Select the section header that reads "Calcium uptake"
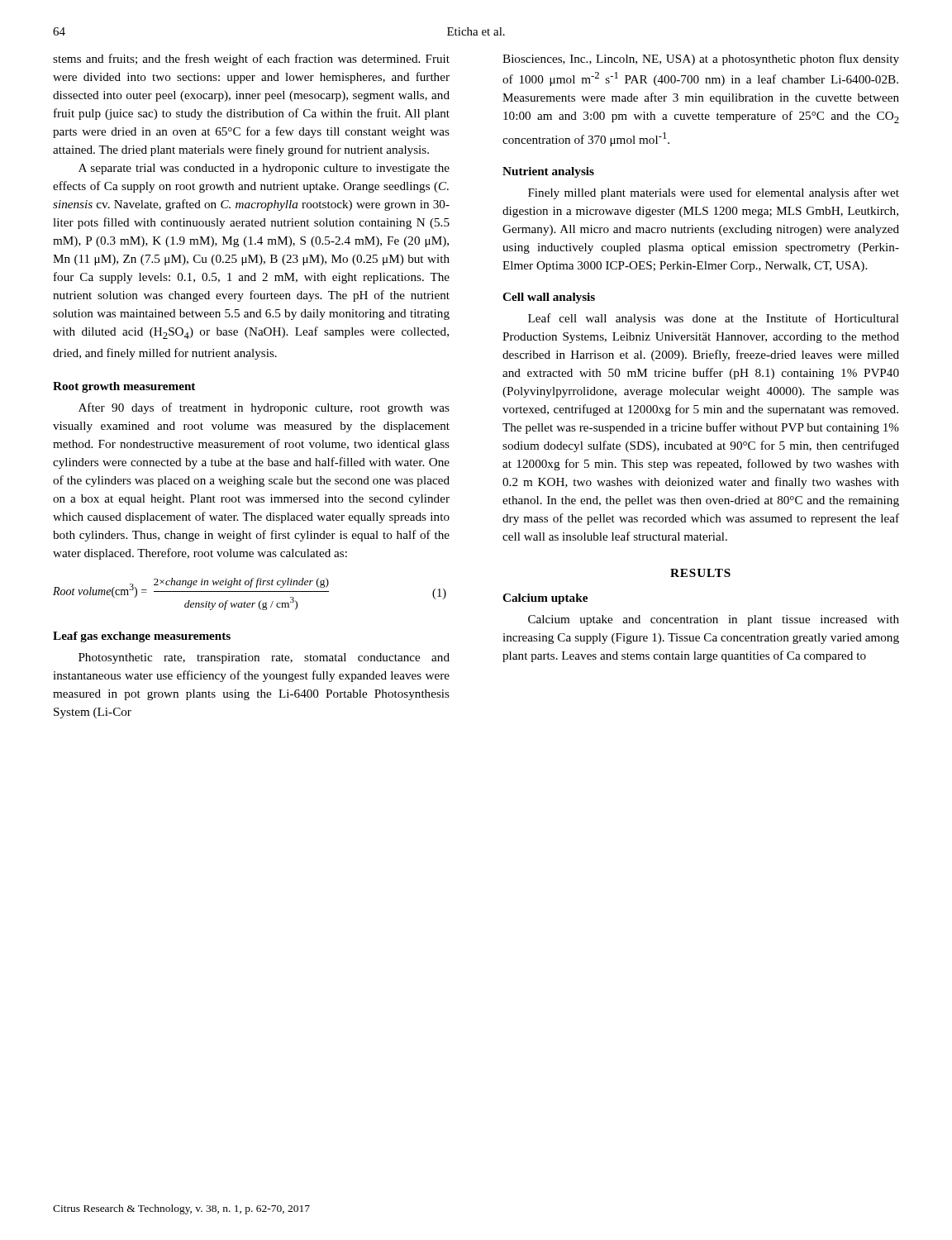This screenshot has height=1240, width=952. [x=545, y=599]
